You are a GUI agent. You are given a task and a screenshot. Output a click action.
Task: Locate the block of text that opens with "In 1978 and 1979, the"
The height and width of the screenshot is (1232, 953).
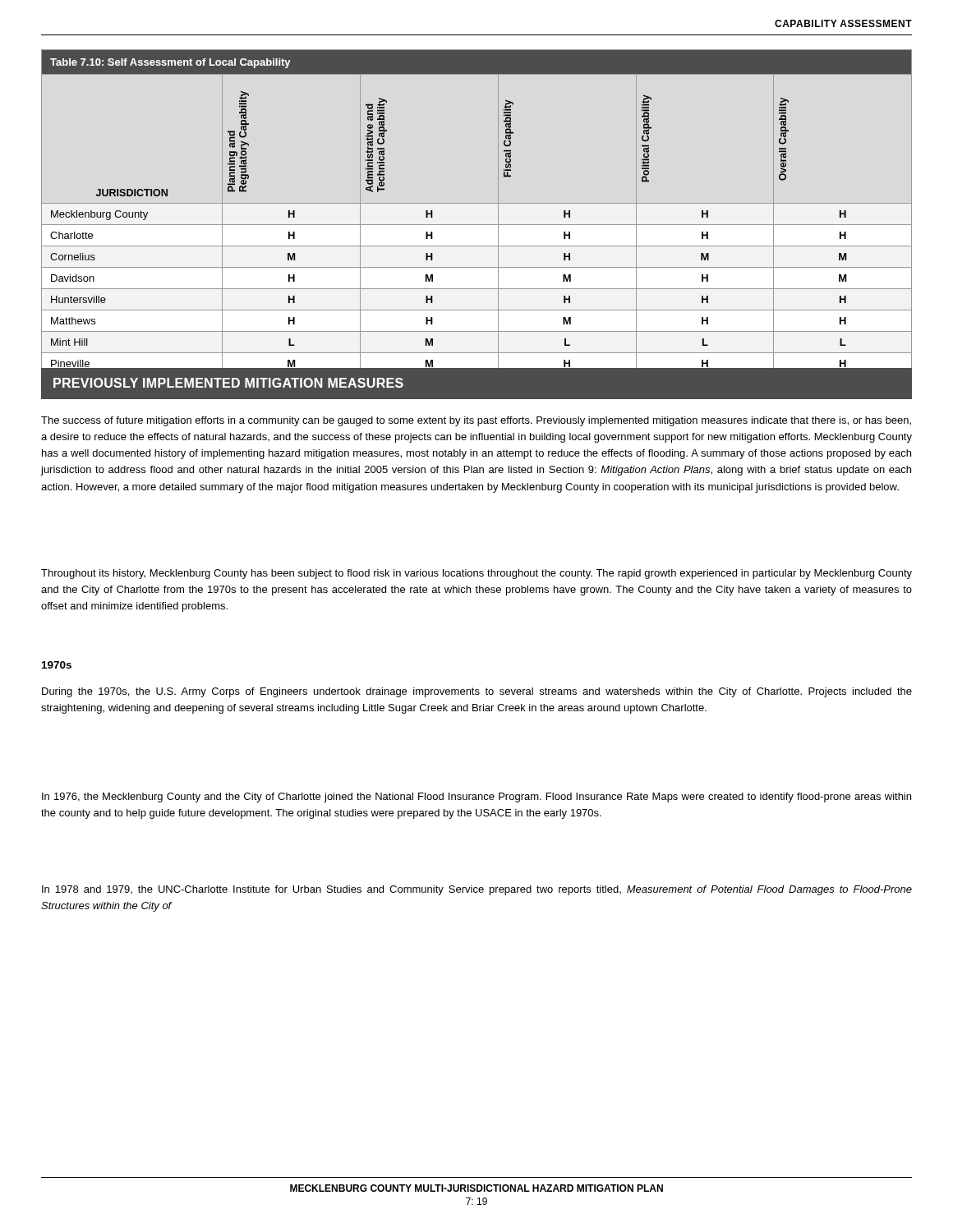(476, 898)
